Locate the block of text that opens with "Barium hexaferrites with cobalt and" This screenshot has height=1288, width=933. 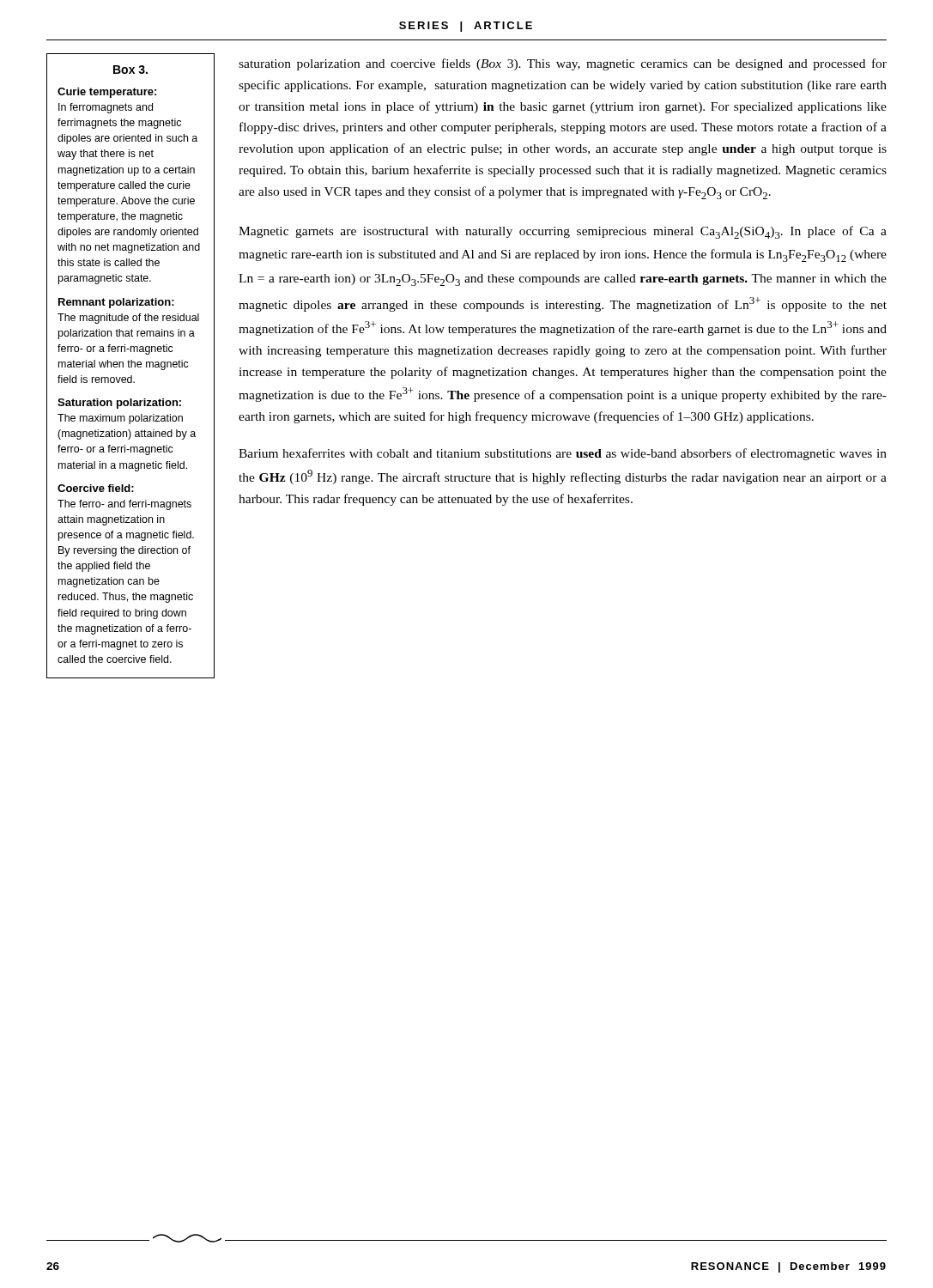click(563, 476)
